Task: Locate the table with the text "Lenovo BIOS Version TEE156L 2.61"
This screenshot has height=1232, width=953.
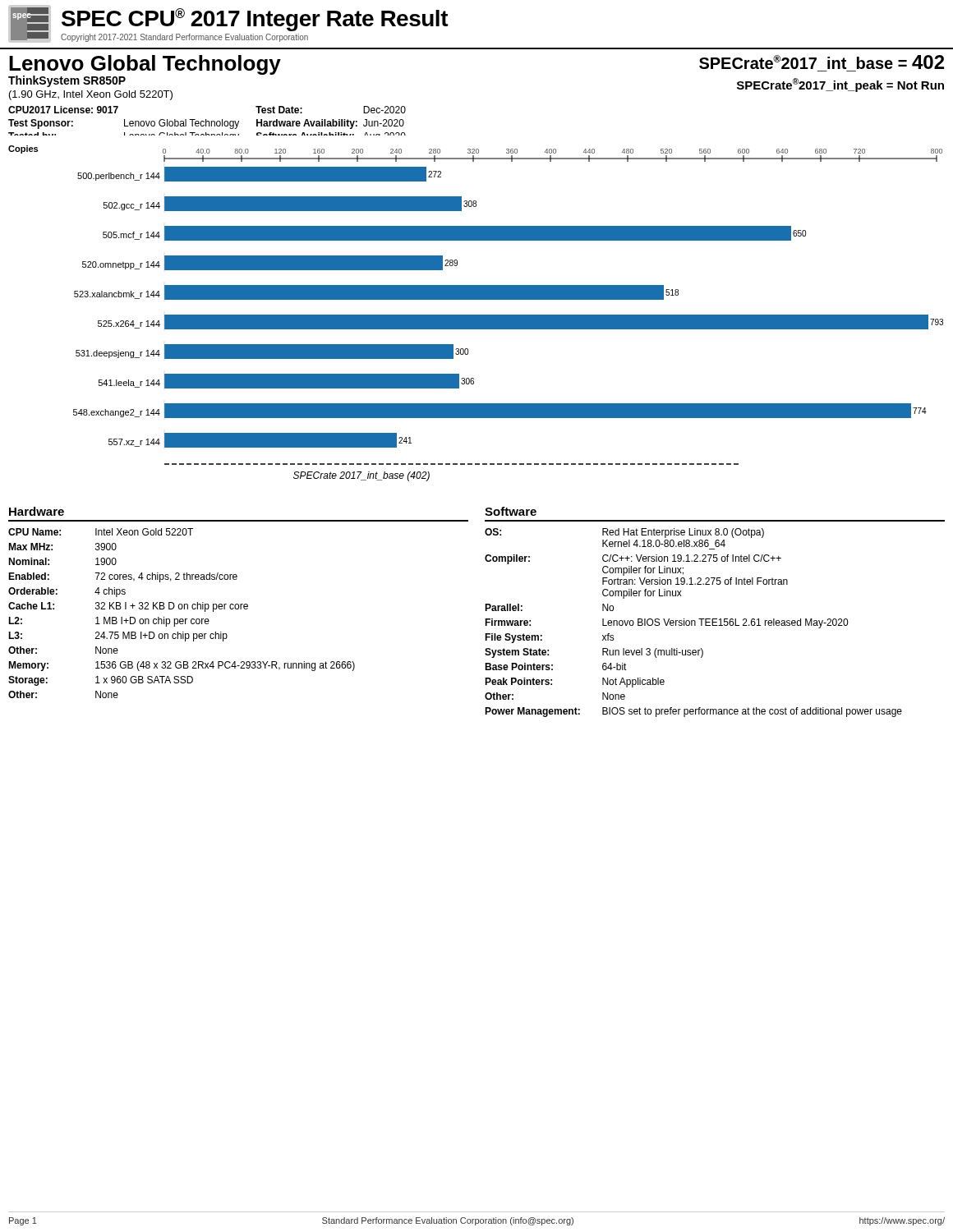Action: coord(715,611)
